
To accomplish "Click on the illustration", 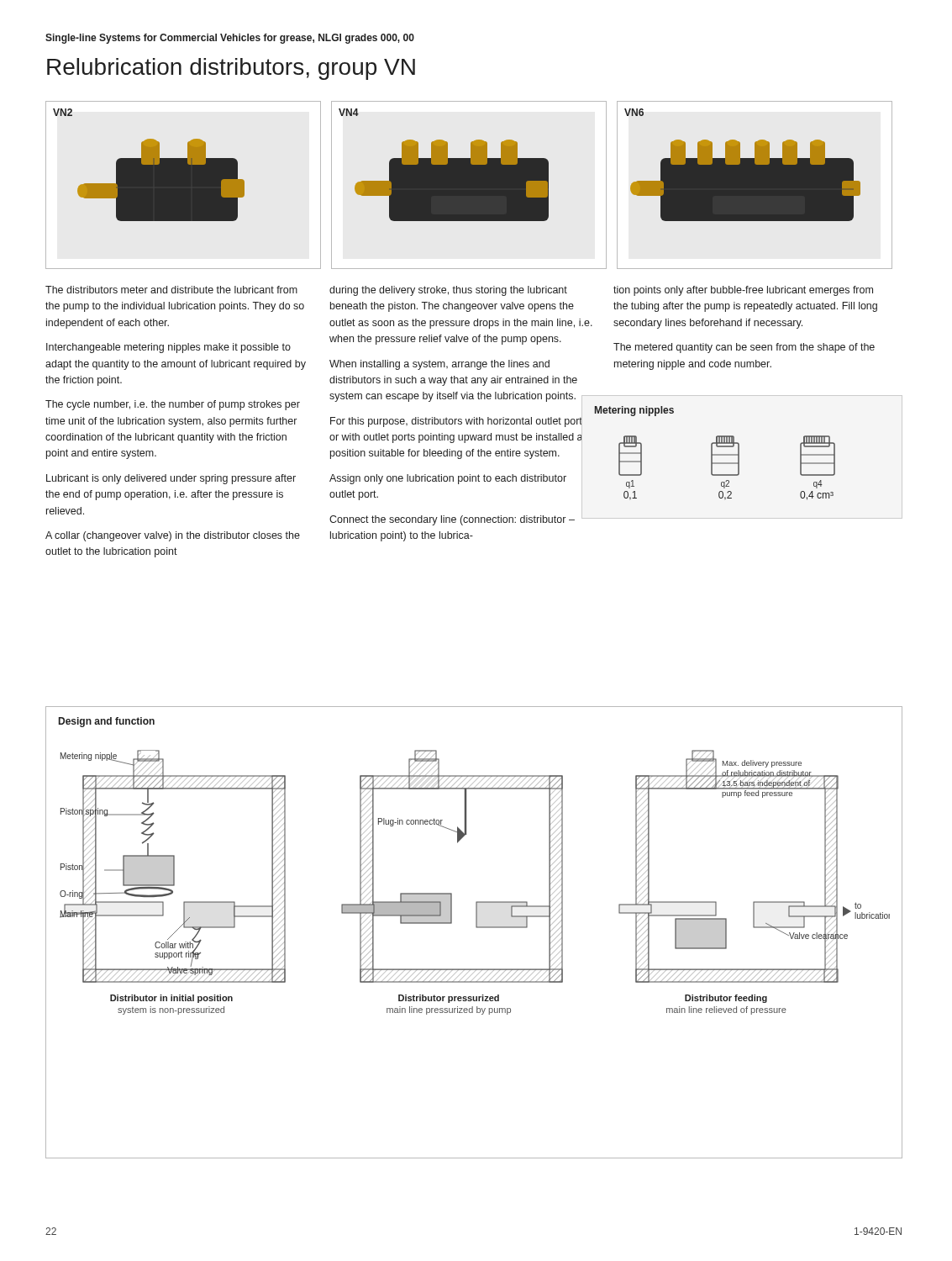I will (x=742, y=467).
